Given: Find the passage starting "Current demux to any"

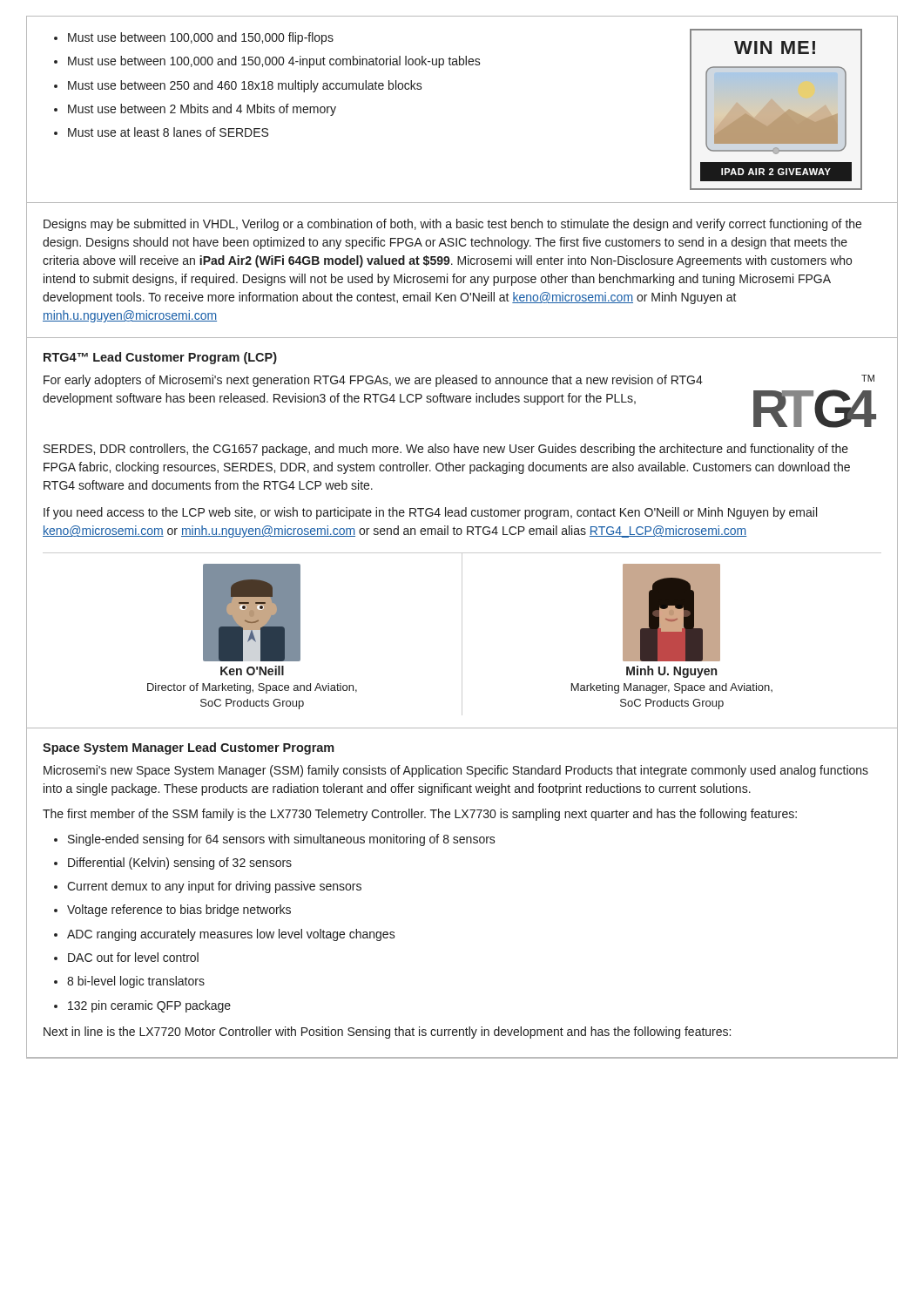Looking at the screenshot, I should [x=214, y=886].
